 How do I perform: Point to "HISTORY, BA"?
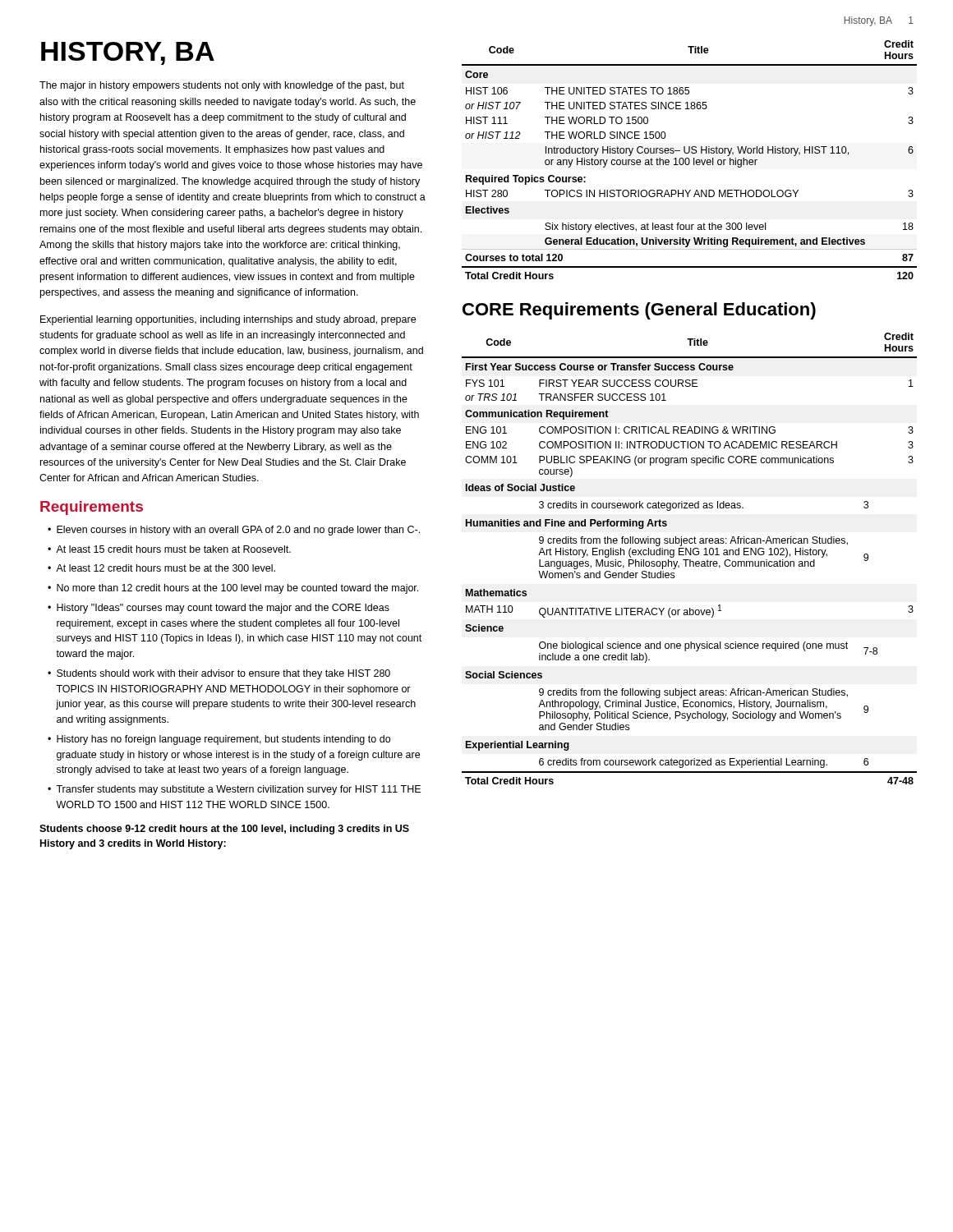[x=127, y=51]
